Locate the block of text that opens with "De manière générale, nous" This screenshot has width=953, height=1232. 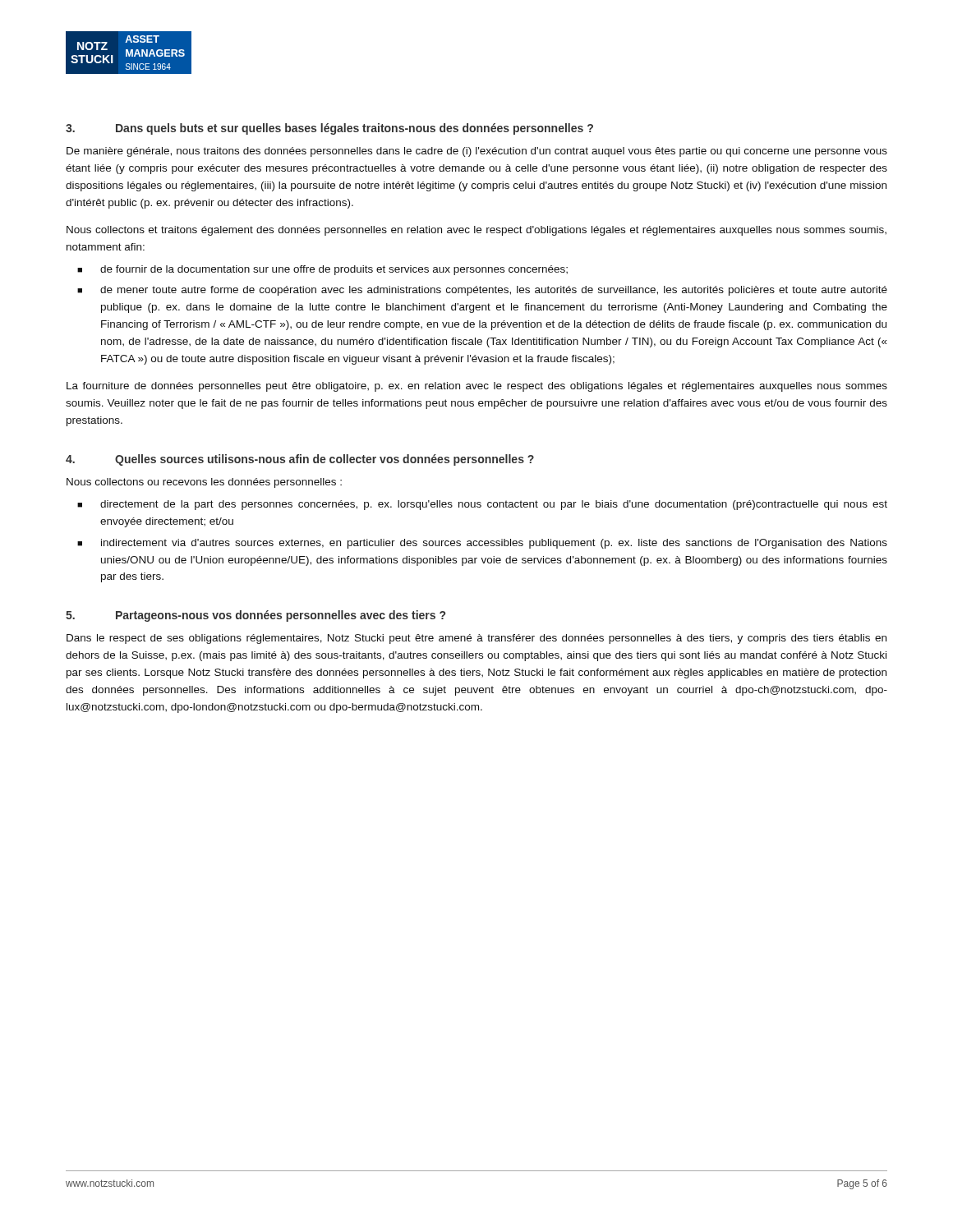coord(476,176)
